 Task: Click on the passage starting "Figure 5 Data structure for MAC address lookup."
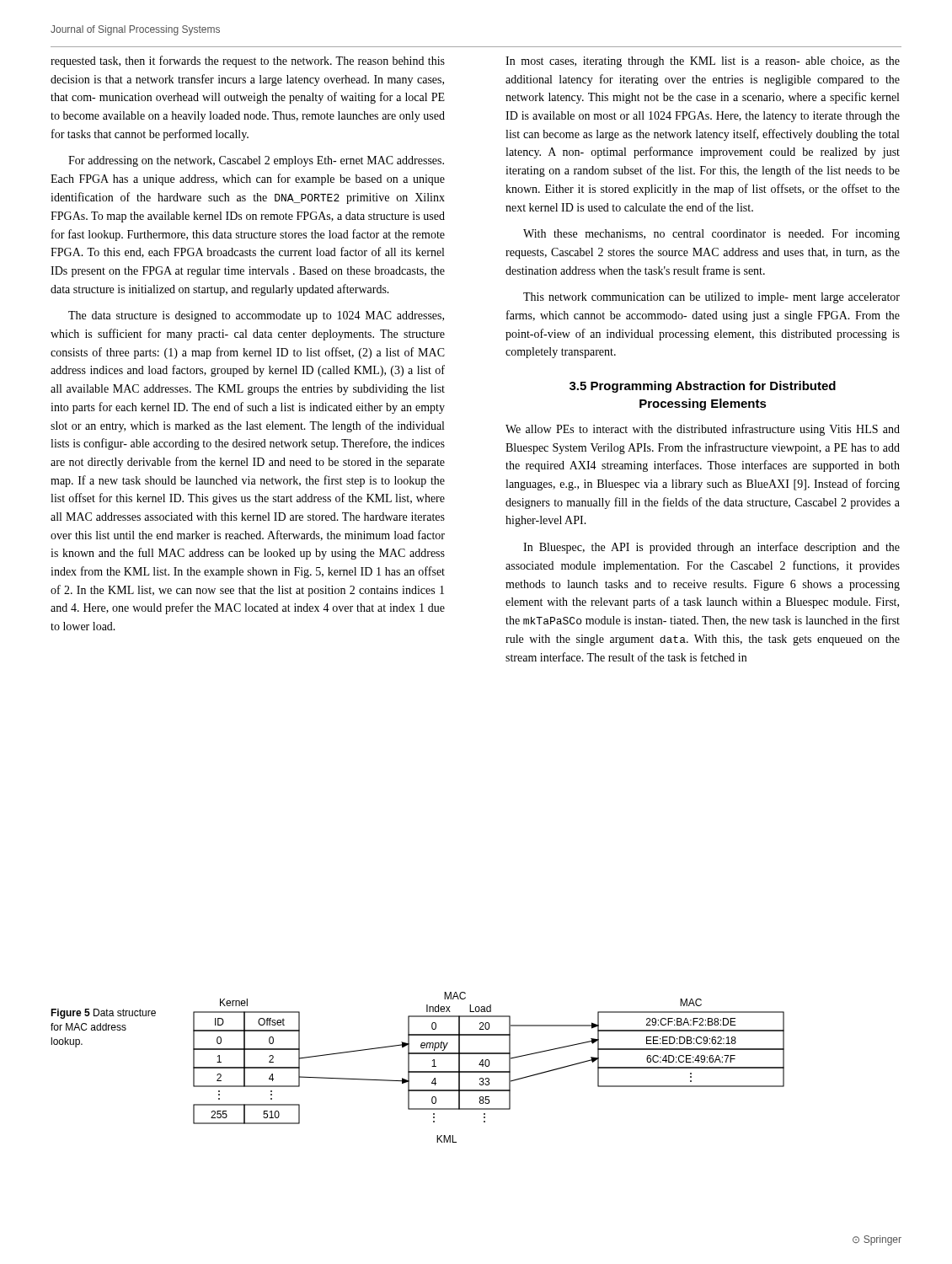tap(103, 1027)
